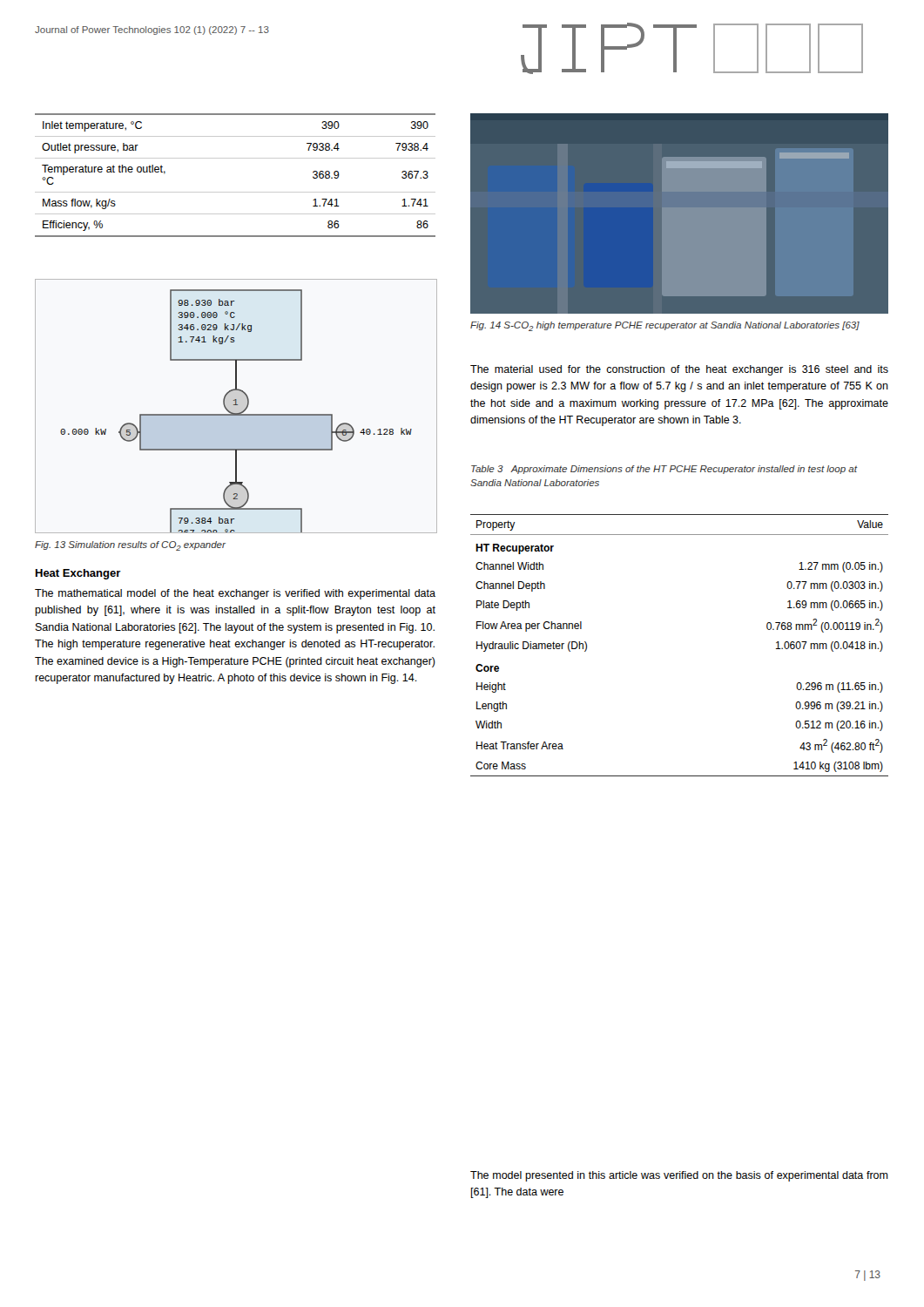Select the text block with the text "The mathematical model of"
This screenshot has width=924, height=1307.
235,636
